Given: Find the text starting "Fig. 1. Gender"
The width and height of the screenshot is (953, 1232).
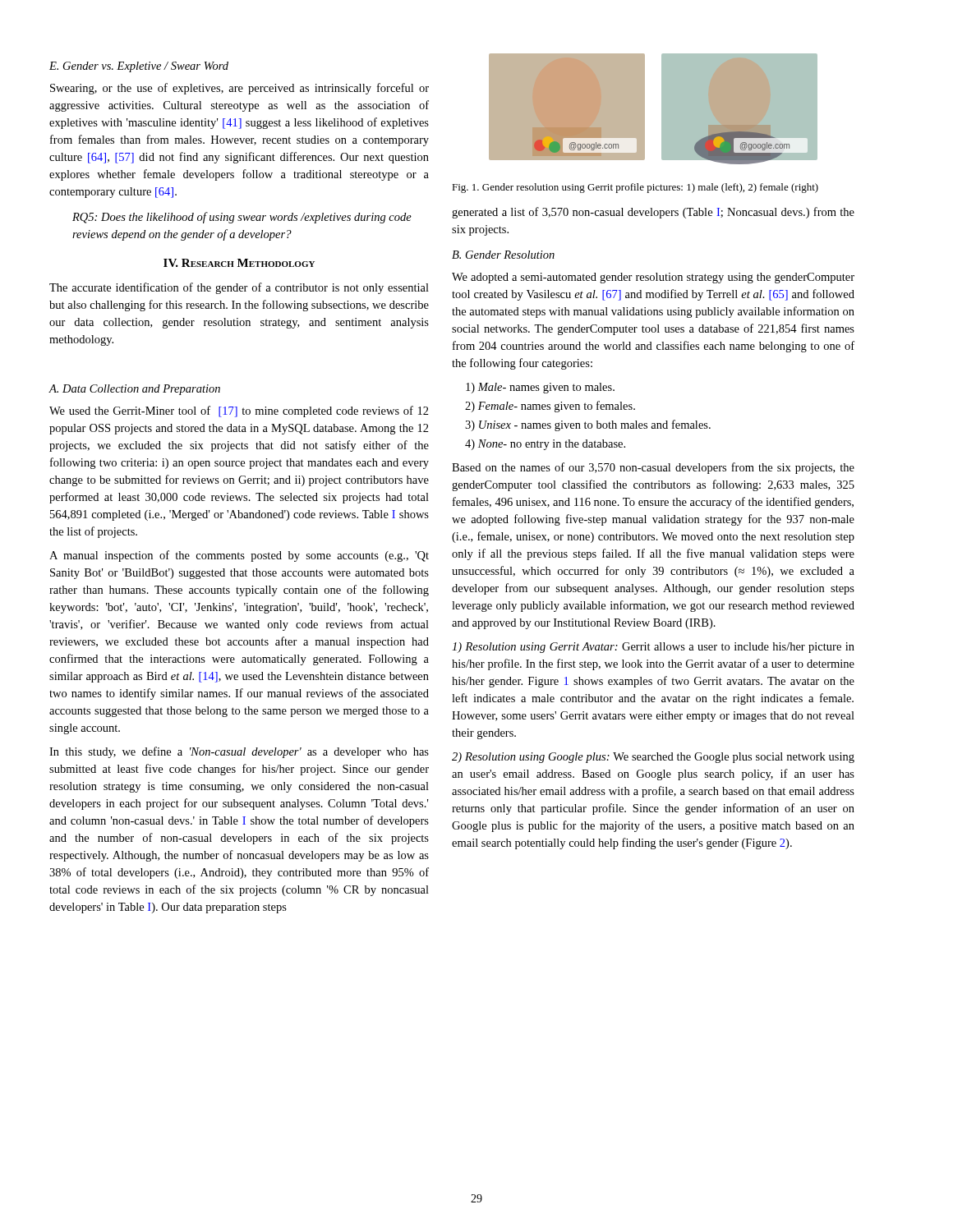Looking at the screenshot, I should (x=635, y=187).
